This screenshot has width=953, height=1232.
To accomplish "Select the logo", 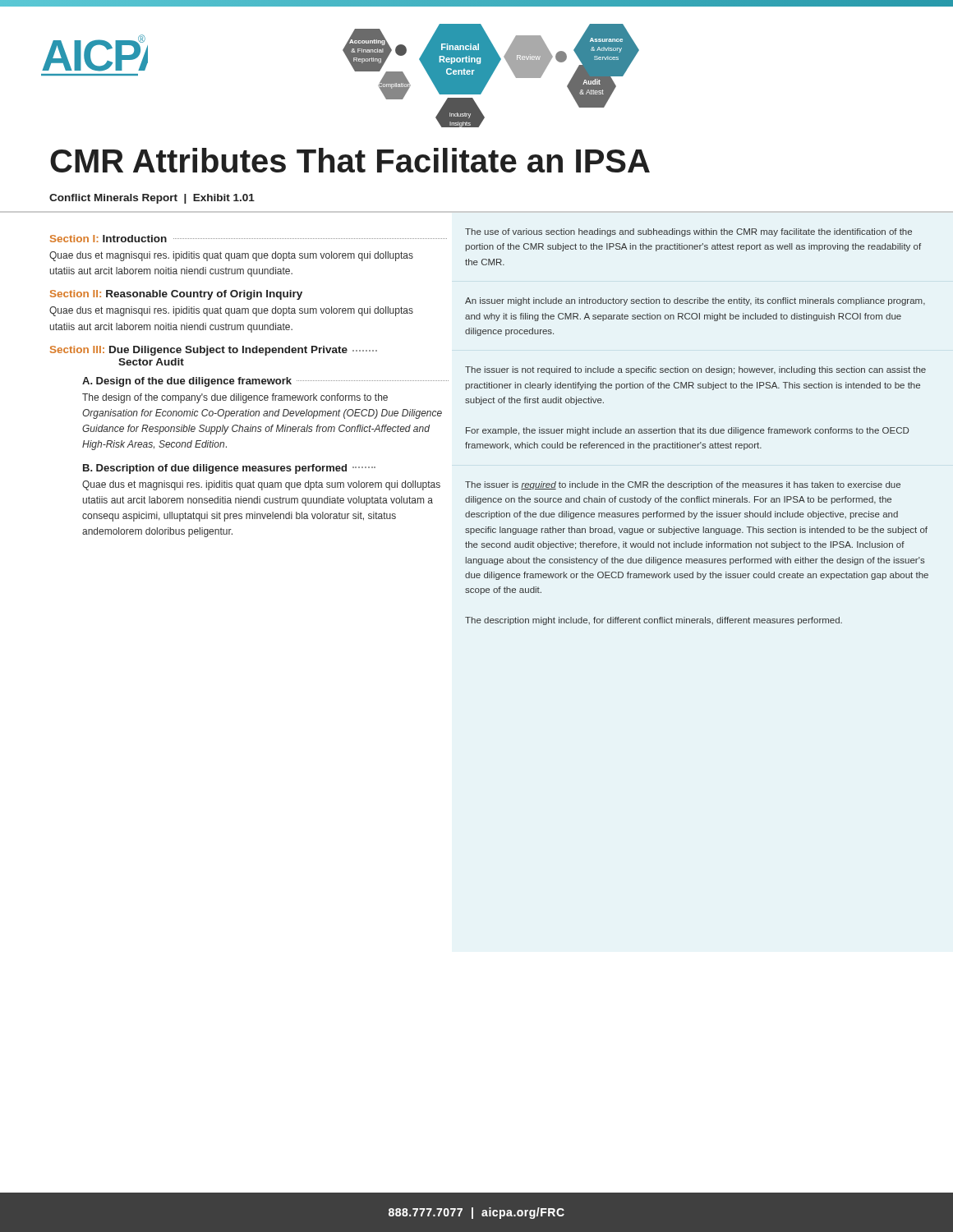I will point(94,55).
